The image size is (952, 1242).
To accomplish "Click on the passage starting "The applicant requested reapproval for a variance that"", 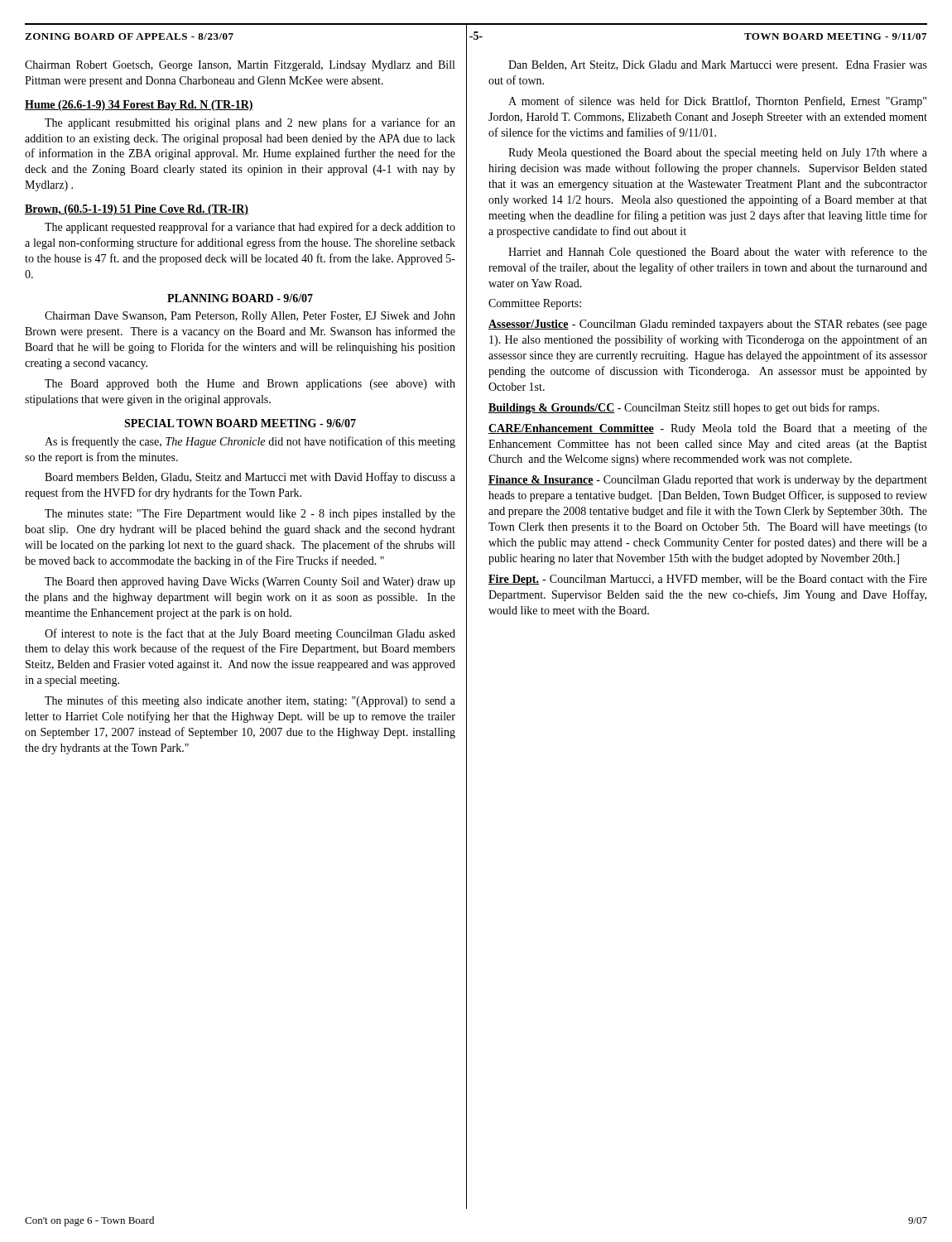I will (240, 252).
